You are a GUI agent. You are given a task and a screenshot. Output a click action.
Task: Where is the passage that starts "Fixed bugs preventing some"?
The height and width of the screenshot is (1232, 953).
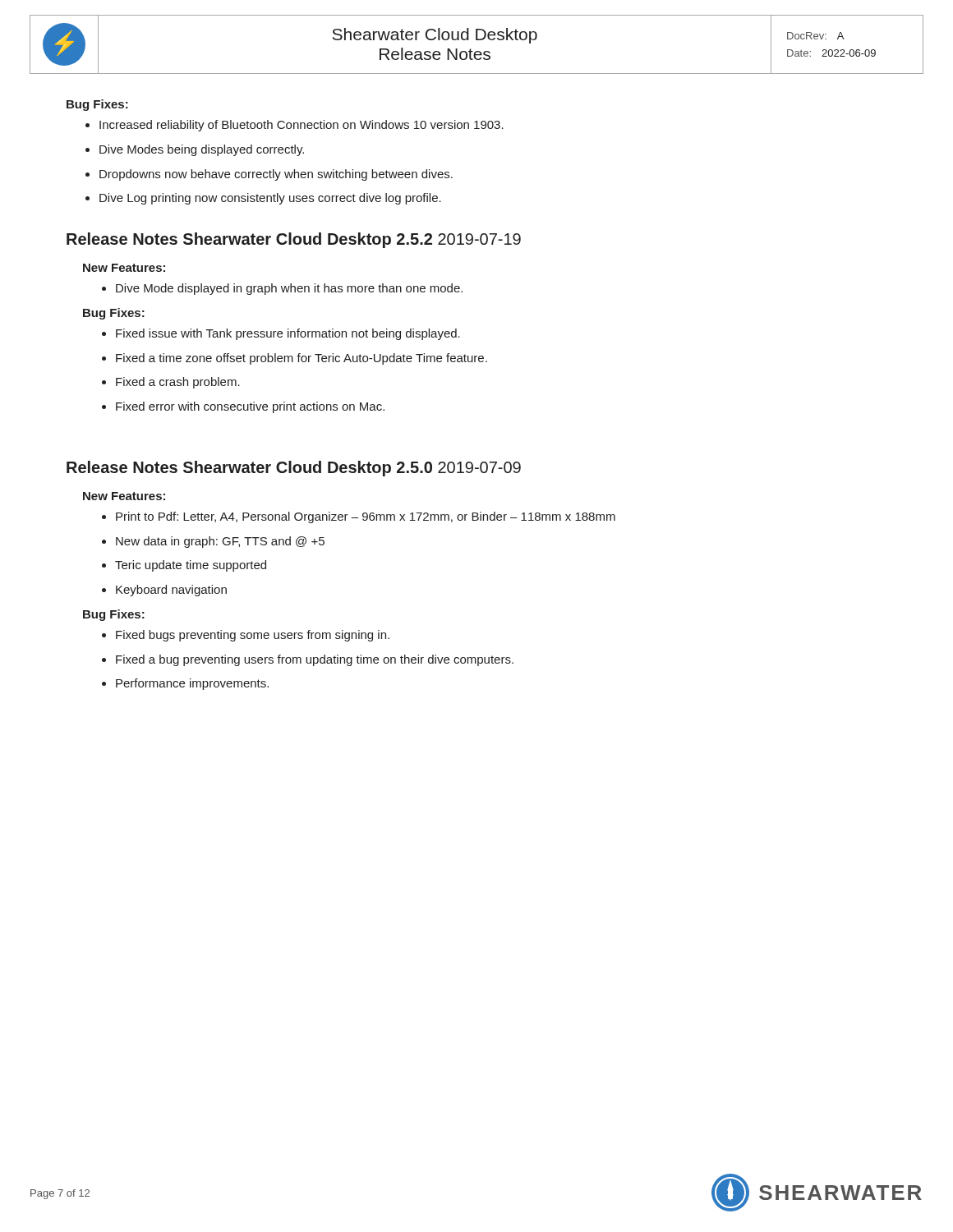click(x=253, y=634)
